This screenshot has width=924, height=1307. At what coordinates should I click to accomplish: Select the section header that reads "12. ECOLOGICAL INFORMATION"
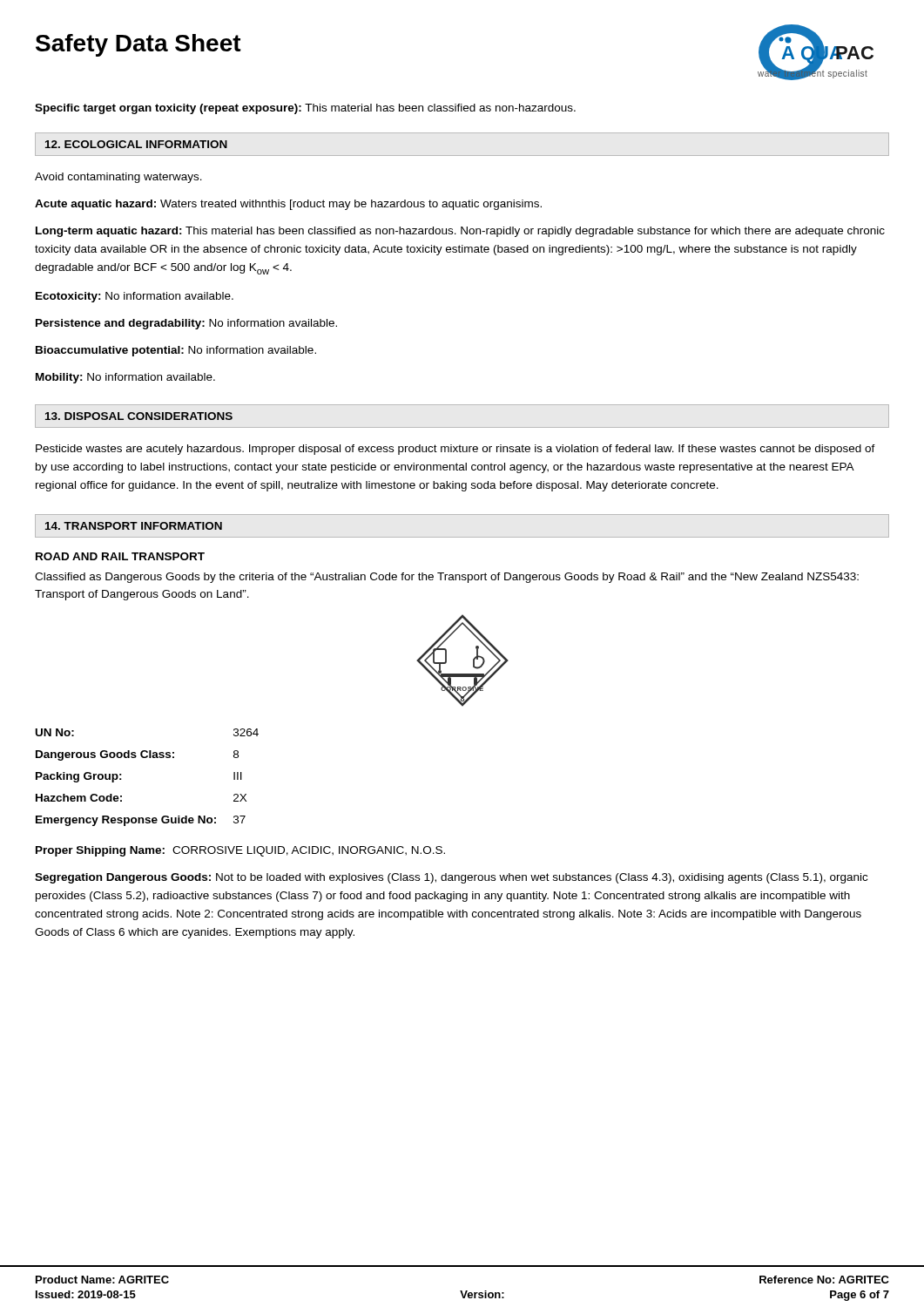[x=136, y=144]
